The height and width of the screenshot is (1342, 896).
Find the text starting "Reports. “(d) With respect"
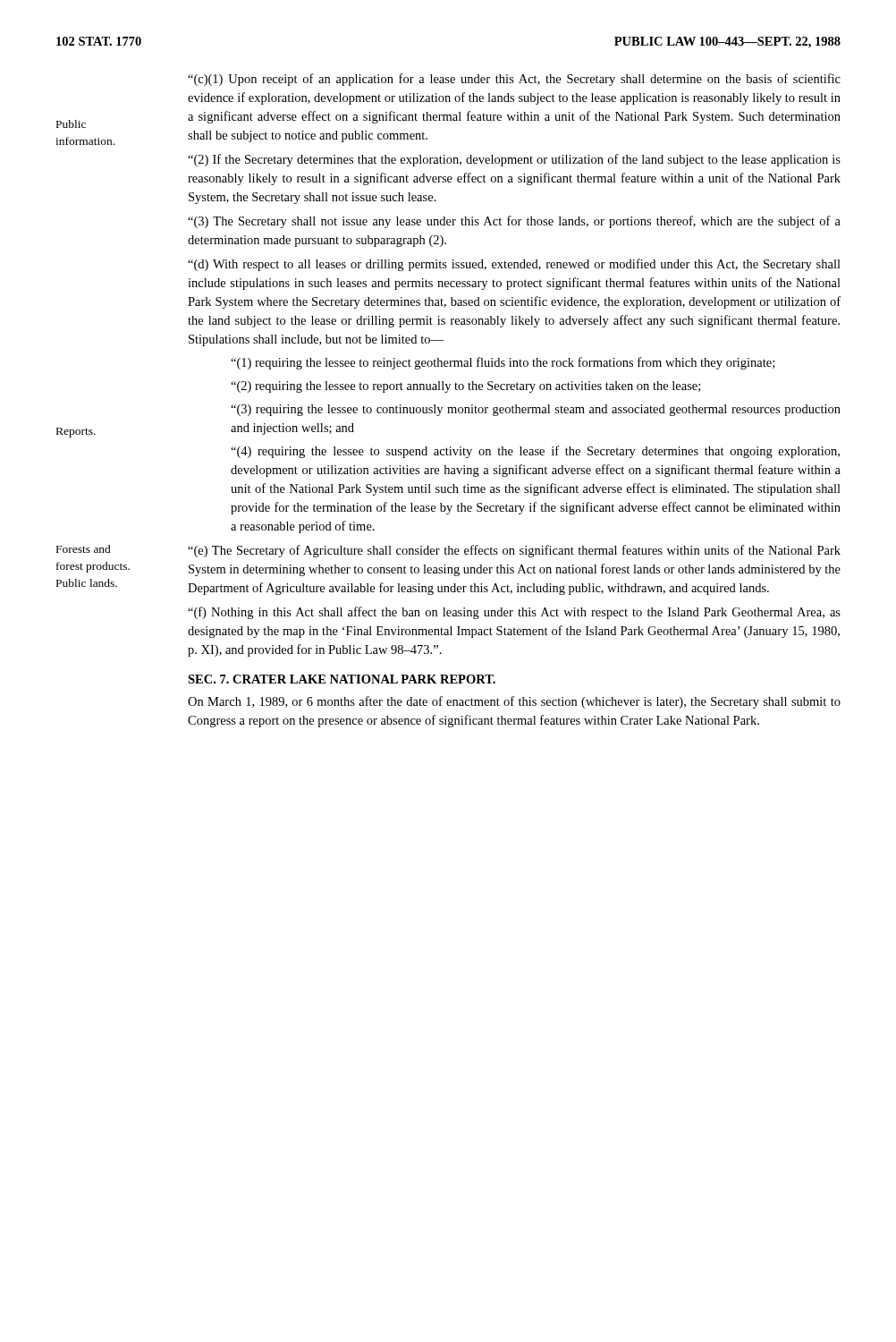[448, 396]
